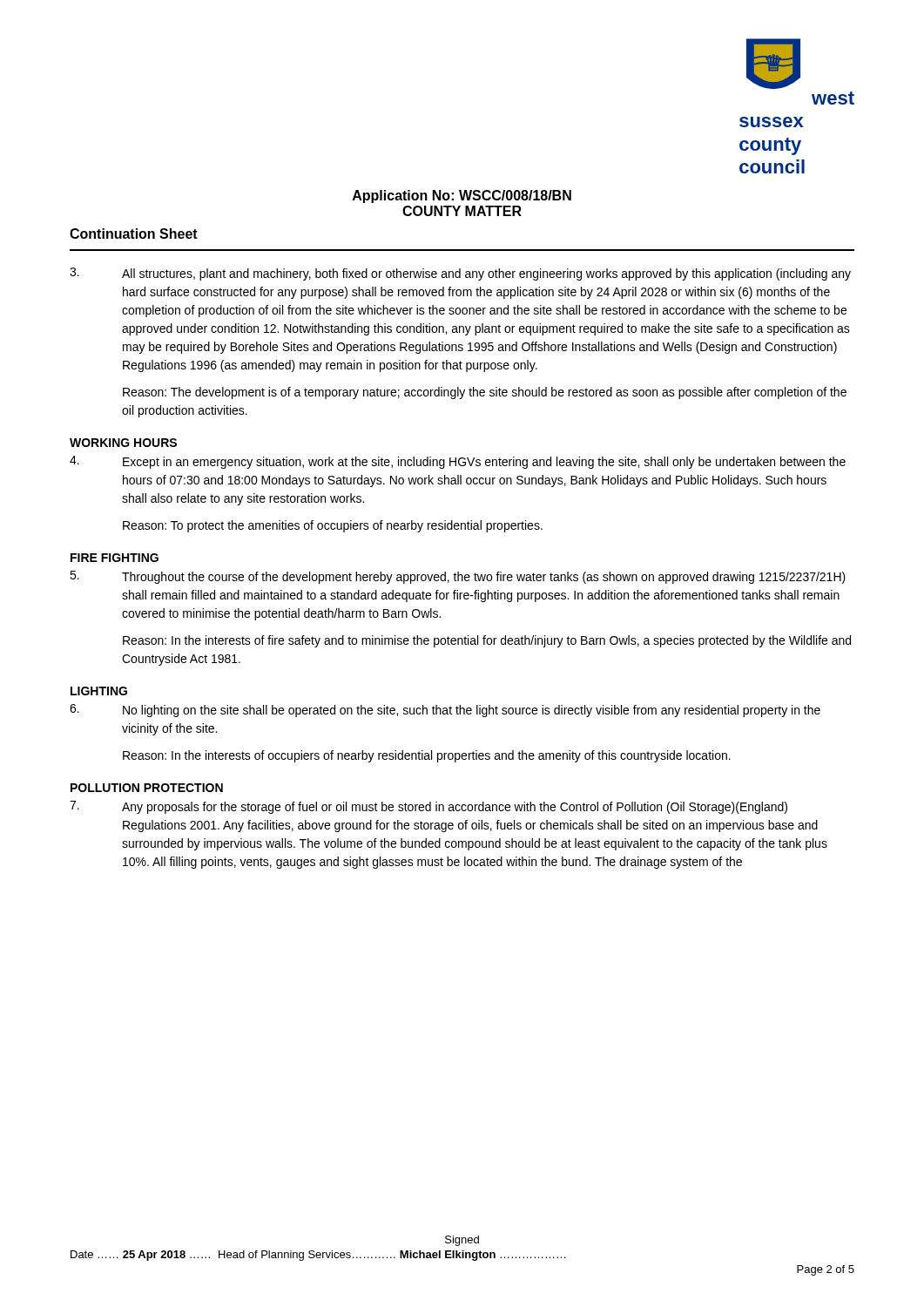The height and width of the screenshot is (1307, 924).
Task: Point to the element starting "3. All structures,"
Action: 462,319
